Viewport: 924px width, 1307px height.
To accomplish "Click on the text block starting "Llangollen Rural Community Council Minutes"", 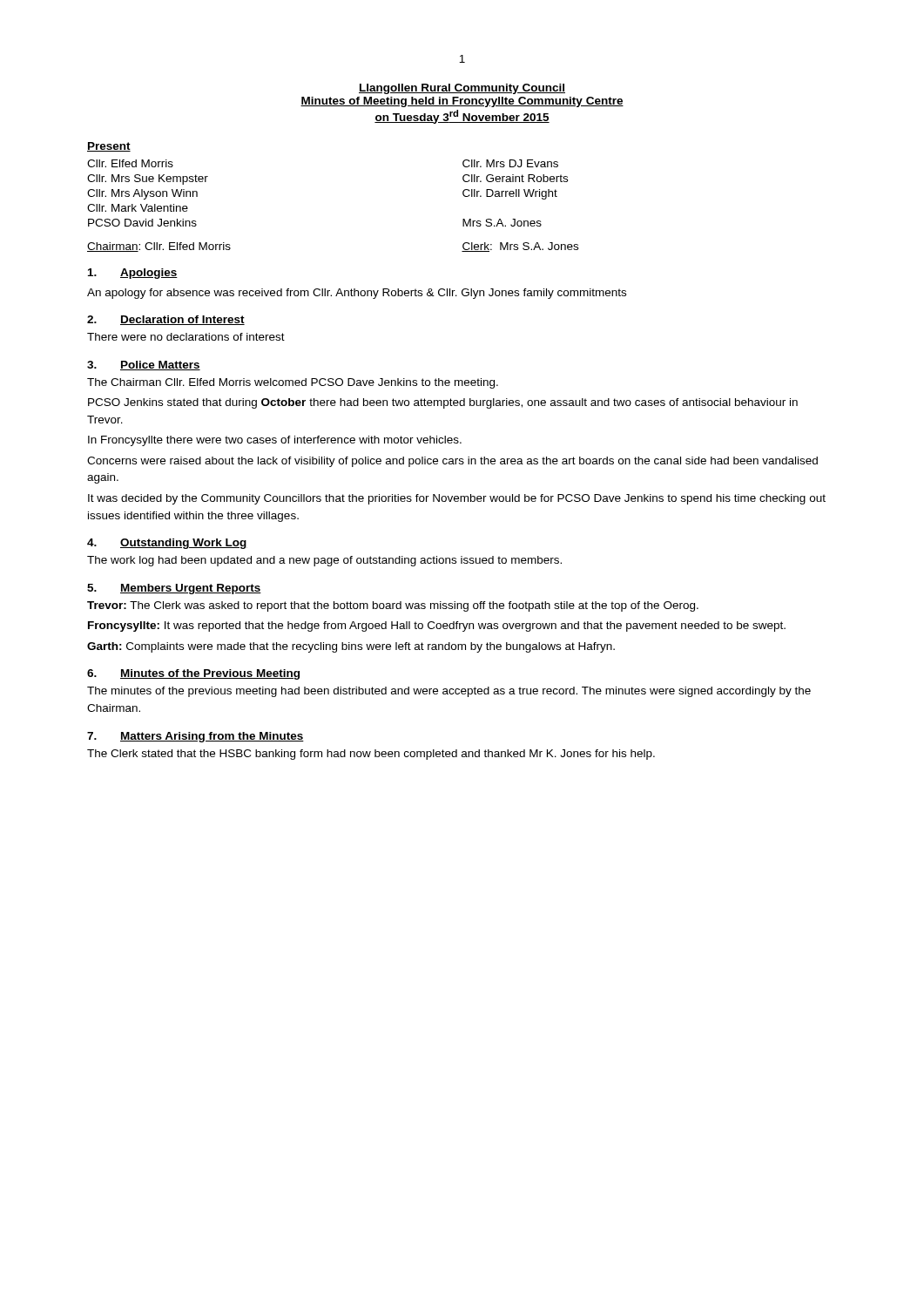I will pyautogui.click(x=462, y=102).
